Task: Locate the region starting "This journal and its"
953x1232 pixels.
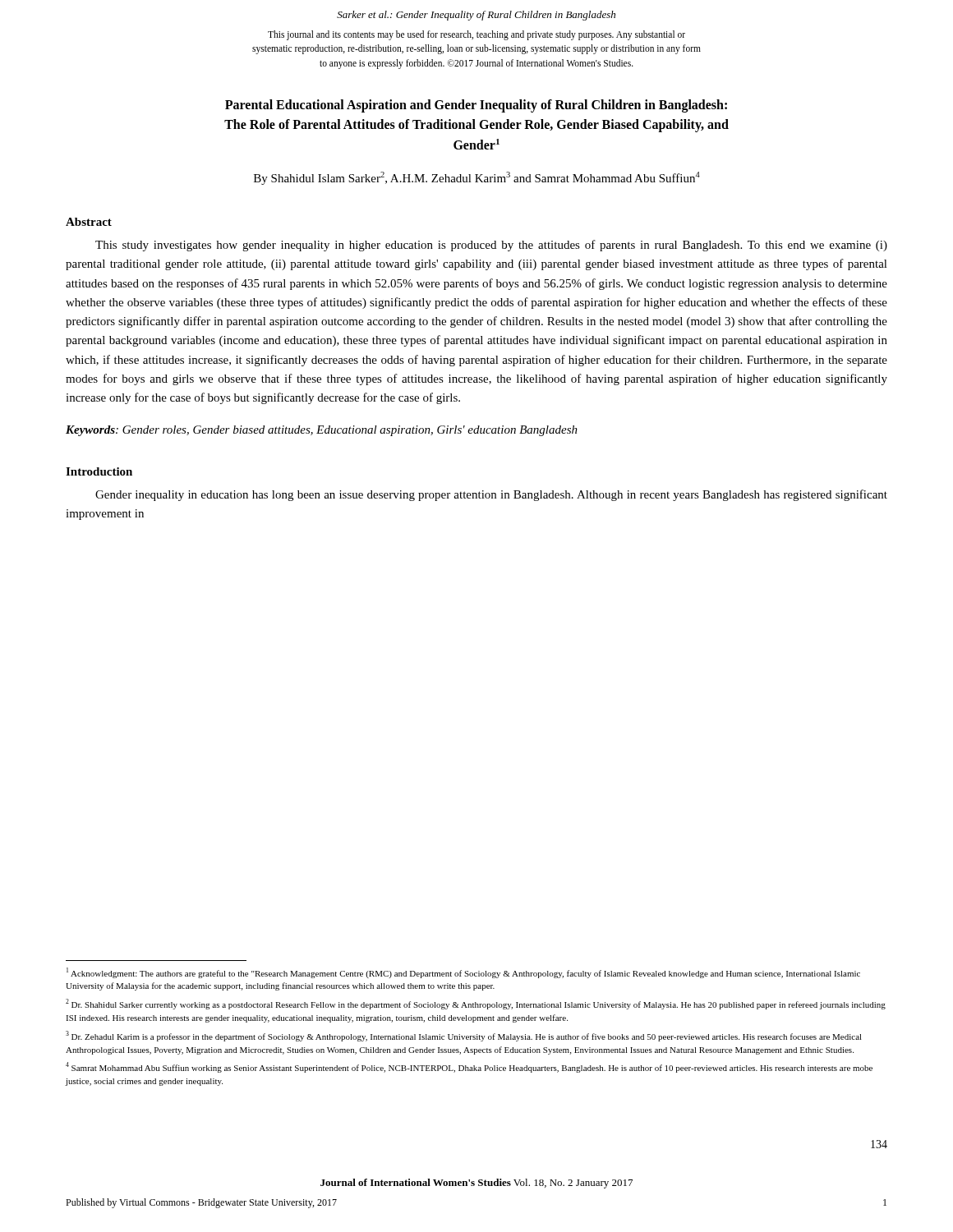Action: tap(476, 49)
